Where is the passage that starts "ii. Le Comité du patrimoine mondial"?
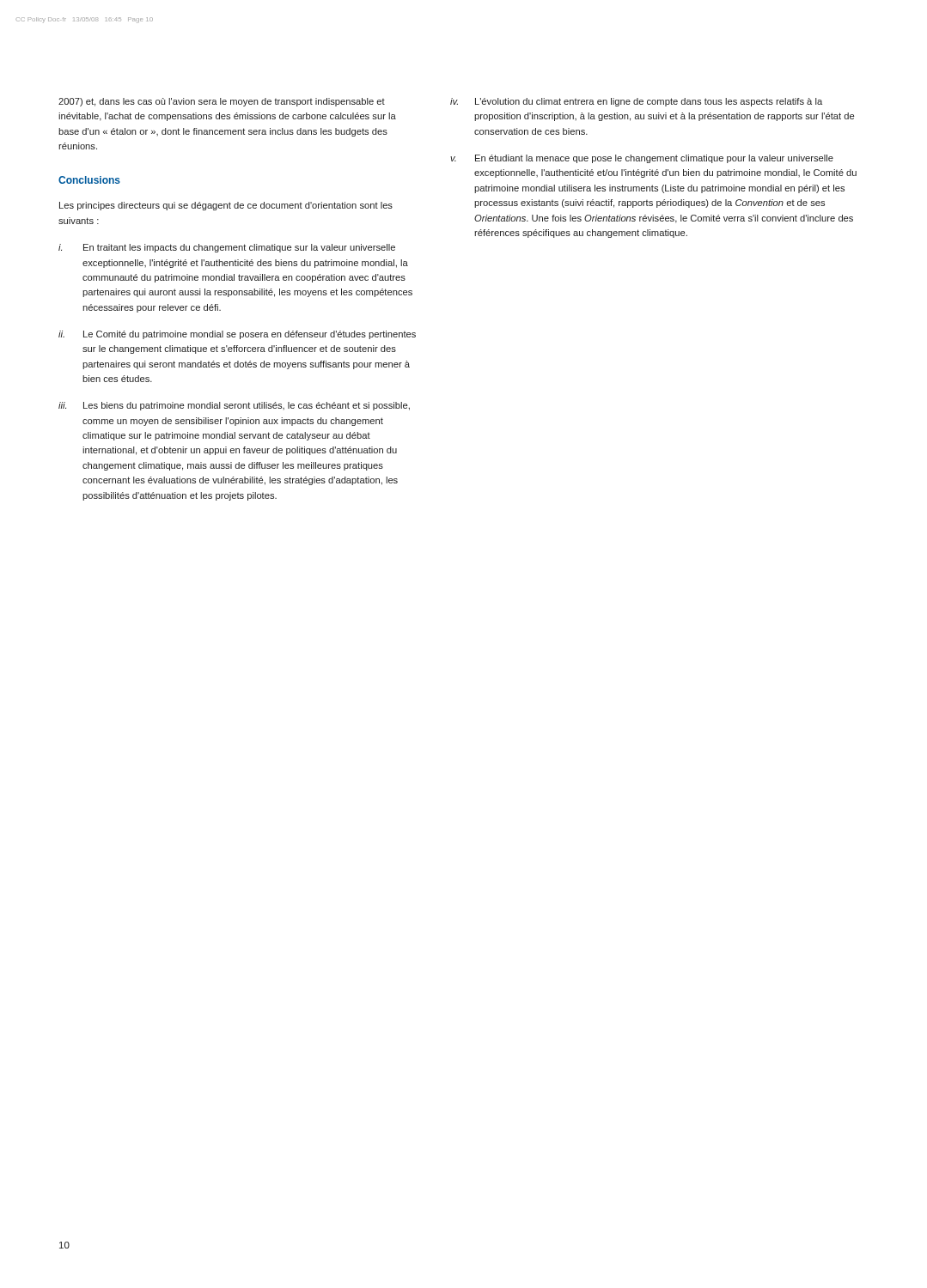This screenshot has height=1288, width=927. (x=239, y=357)
